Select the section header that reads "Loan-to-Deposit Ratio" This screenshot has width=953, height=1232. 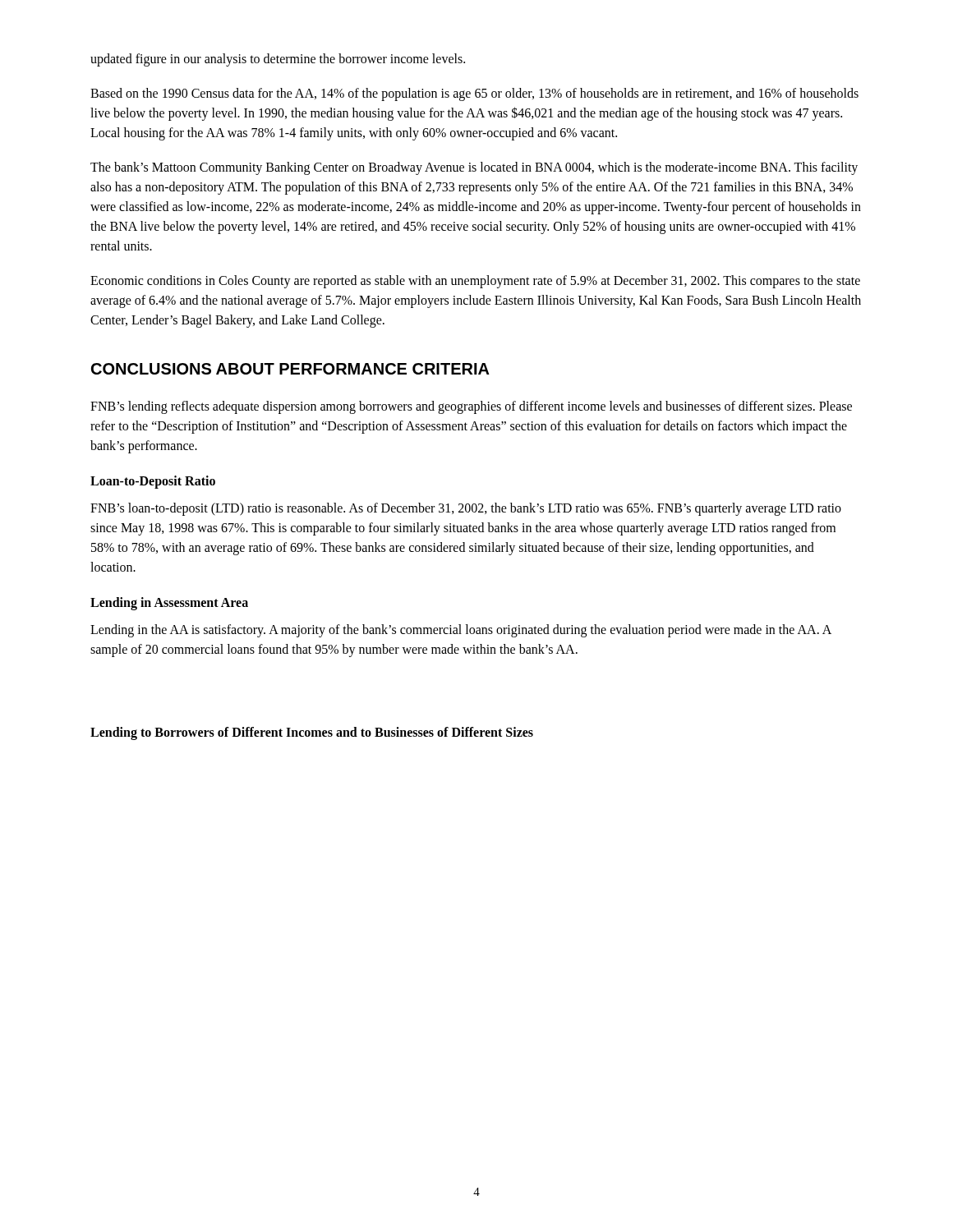pos(153,482)
